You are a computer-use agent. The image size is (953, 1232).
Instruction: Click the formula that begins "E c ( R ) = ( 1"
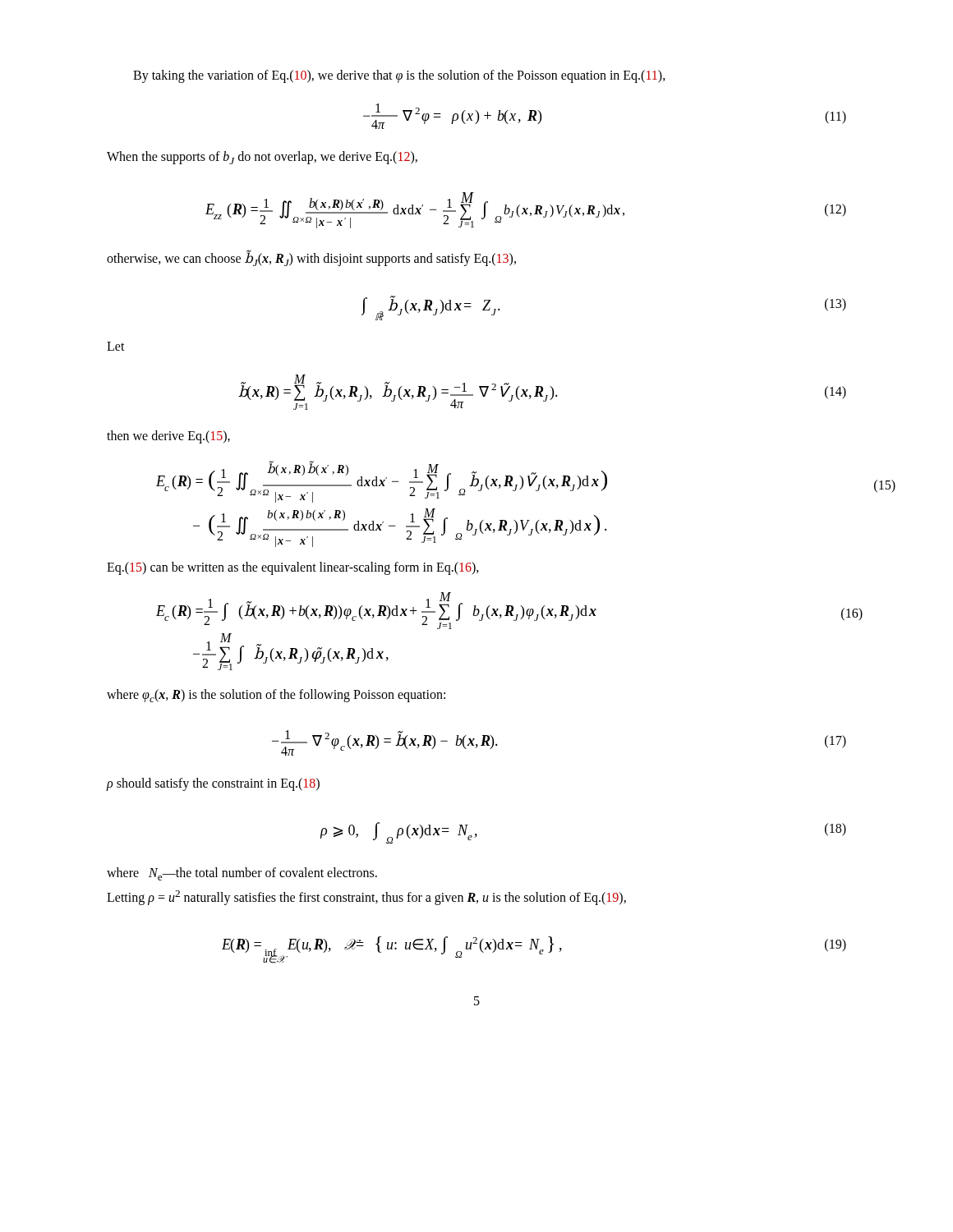point(501,502)
